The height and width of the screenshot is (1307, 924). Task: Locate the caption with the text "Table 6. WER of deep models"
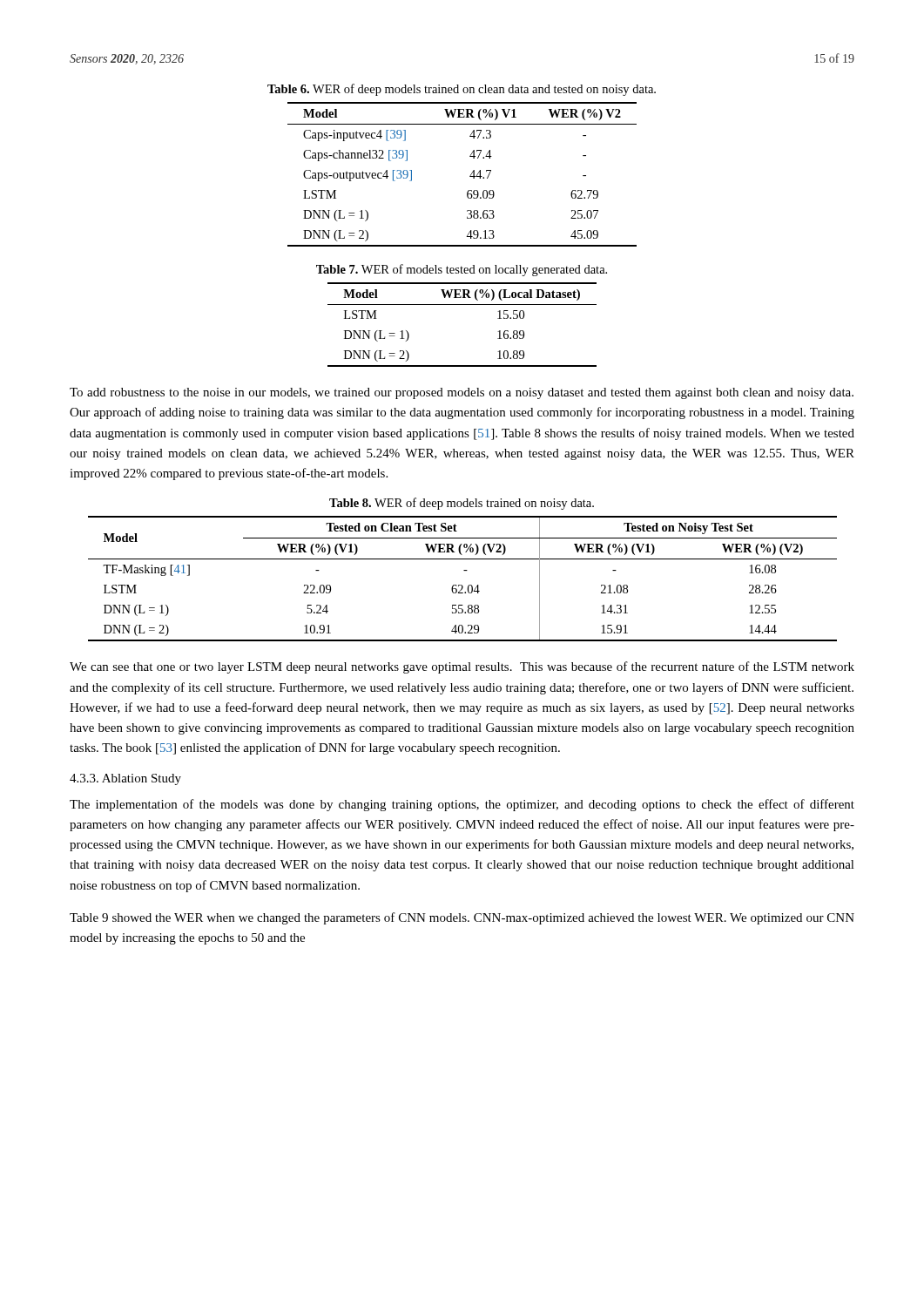462,164
